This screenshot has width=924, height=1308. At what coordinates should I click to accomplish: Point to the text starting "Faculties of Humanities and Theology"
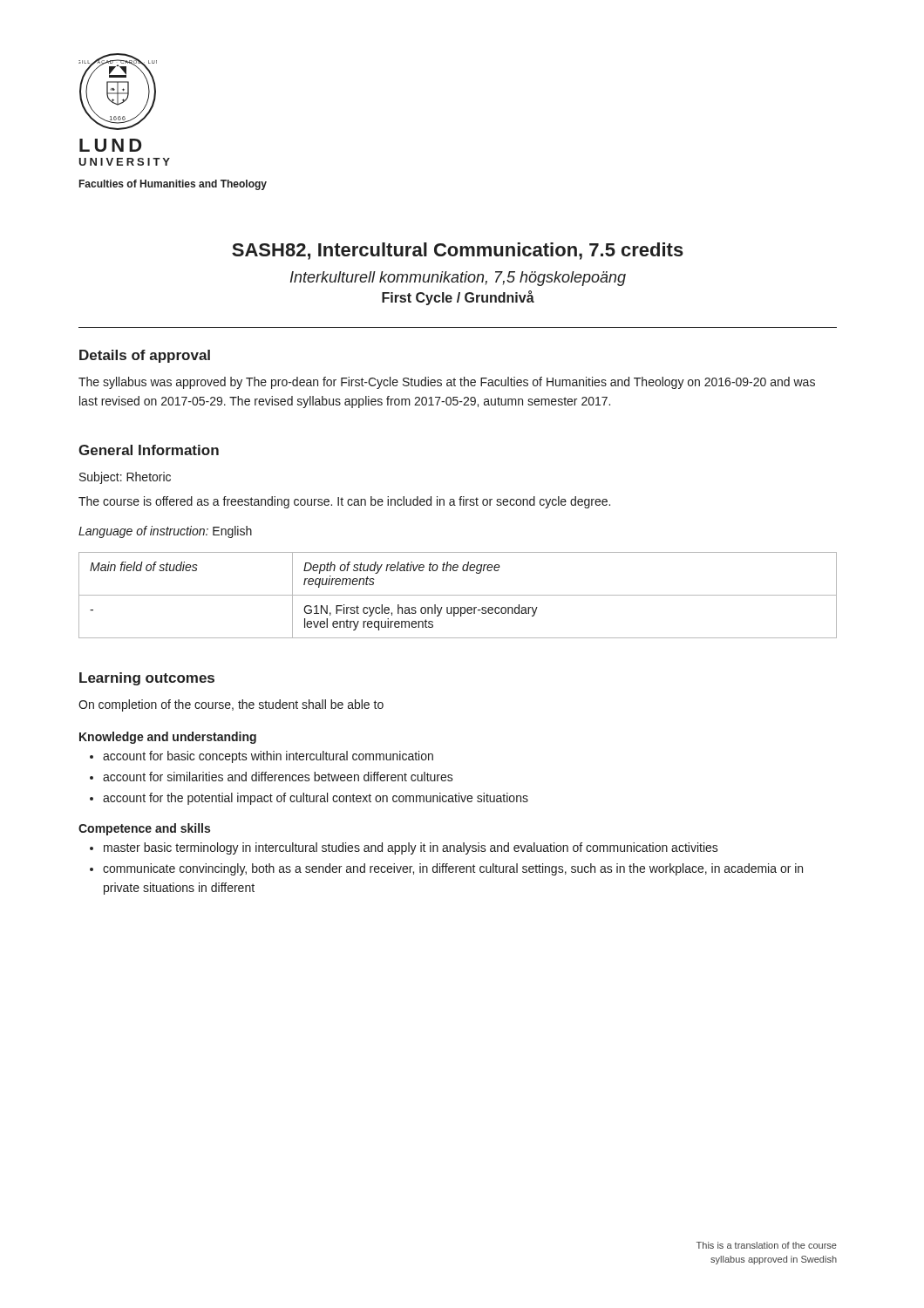coord(173,184)
